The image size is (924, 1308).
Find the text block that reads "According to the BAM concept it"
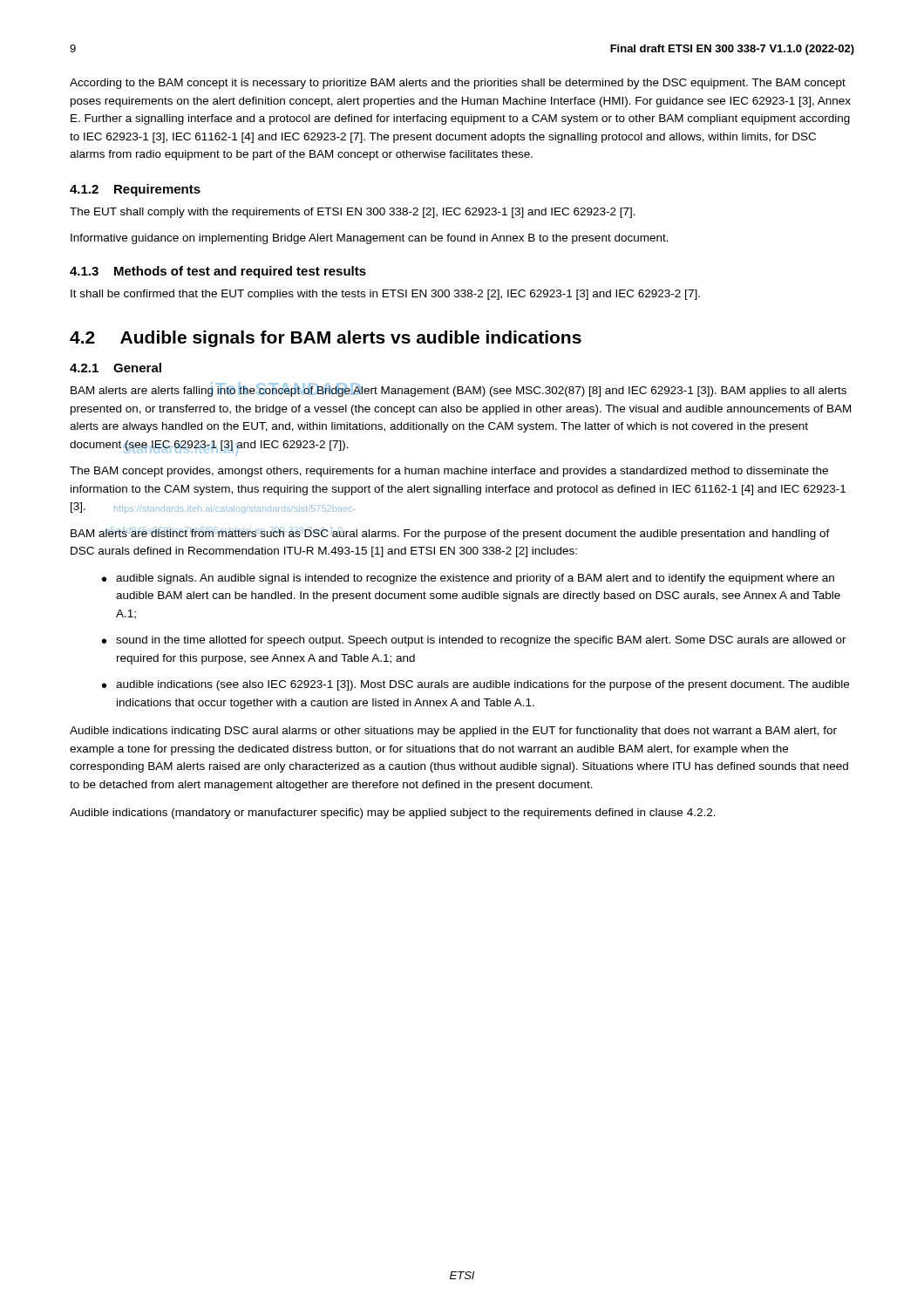click(x=460, y=118)
